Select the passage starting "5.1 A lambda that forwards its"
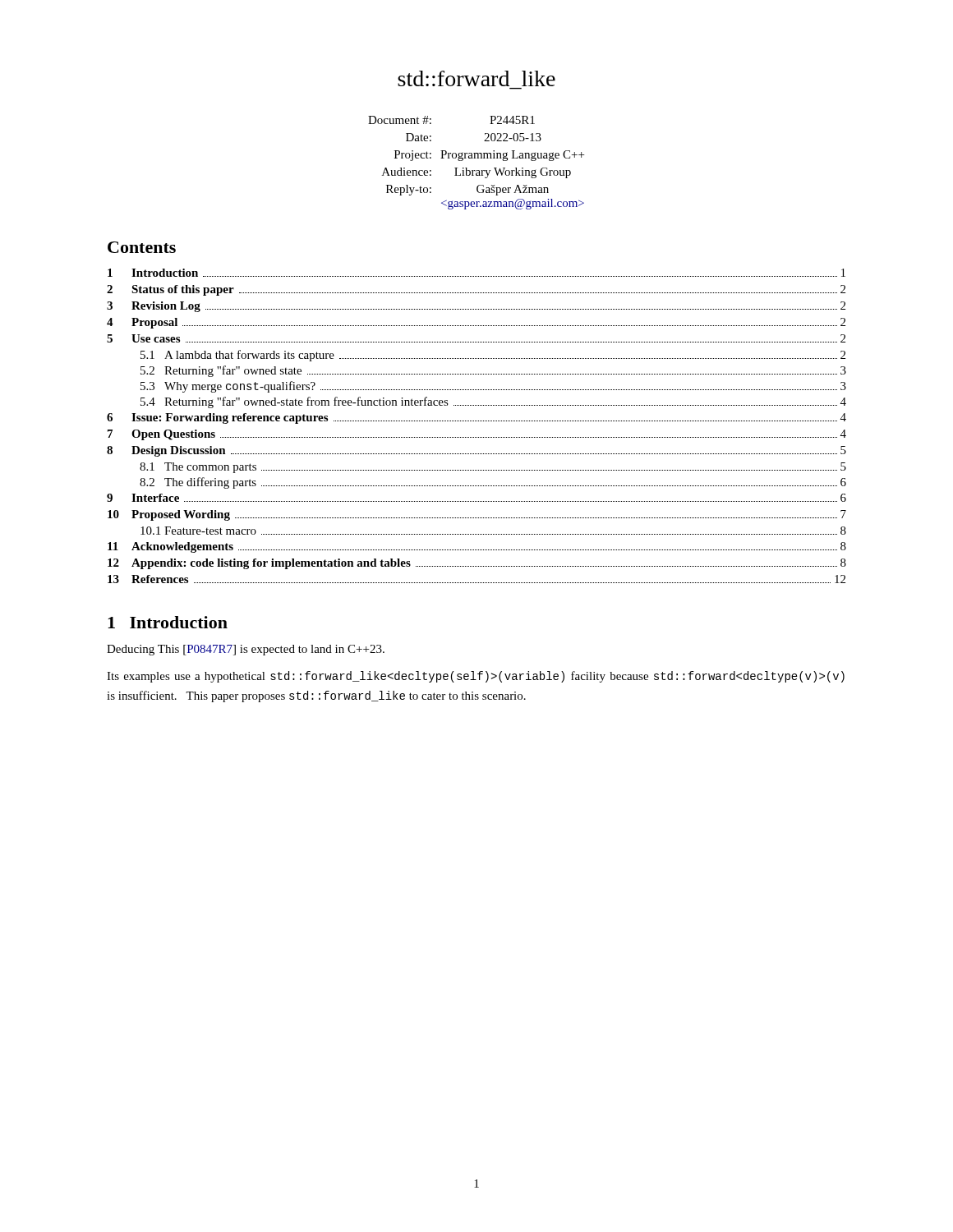 [x=493, y=355]
